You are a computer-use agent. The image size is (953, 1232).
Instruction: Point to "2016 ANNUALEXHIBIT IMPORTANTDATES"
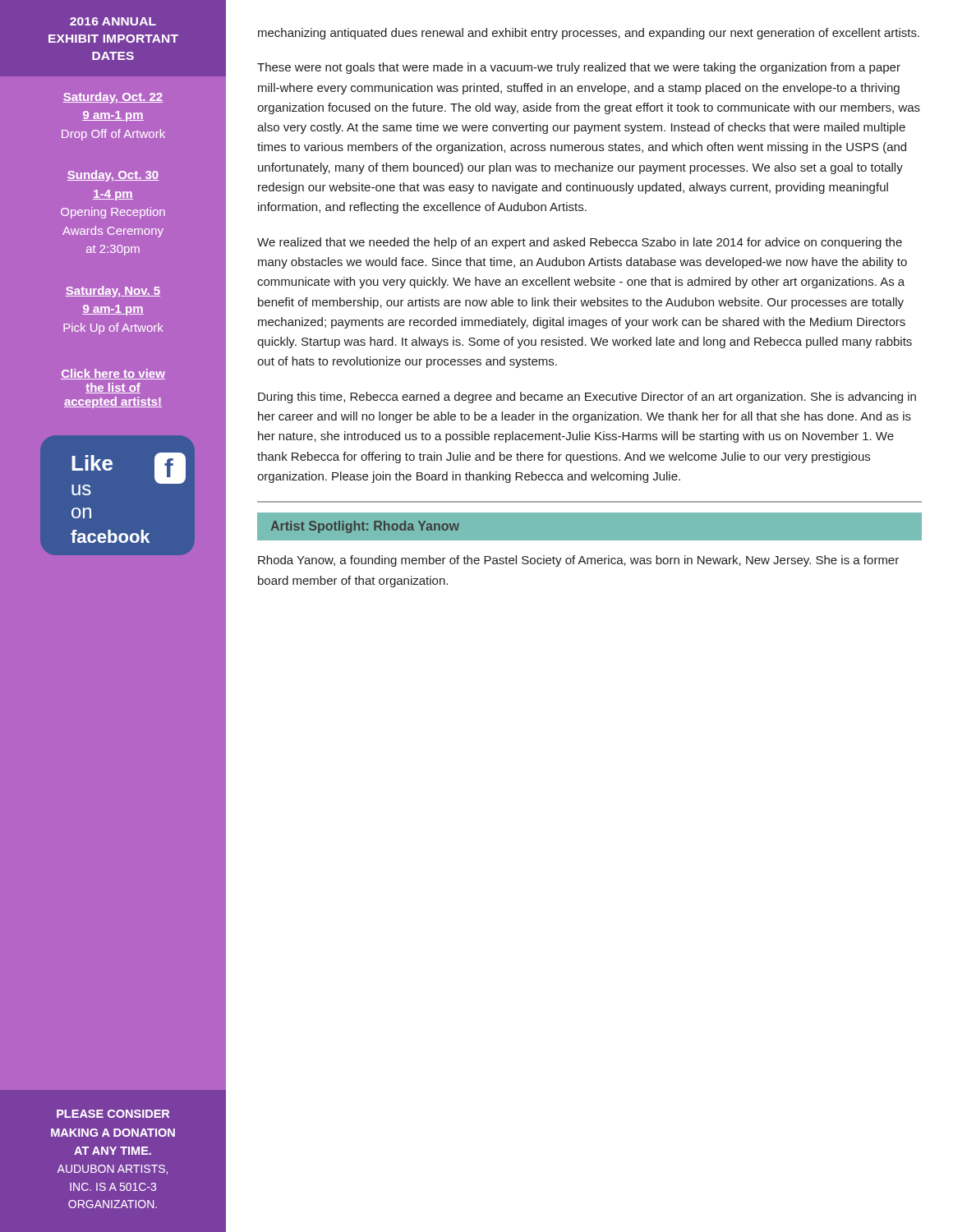point(113,38)
